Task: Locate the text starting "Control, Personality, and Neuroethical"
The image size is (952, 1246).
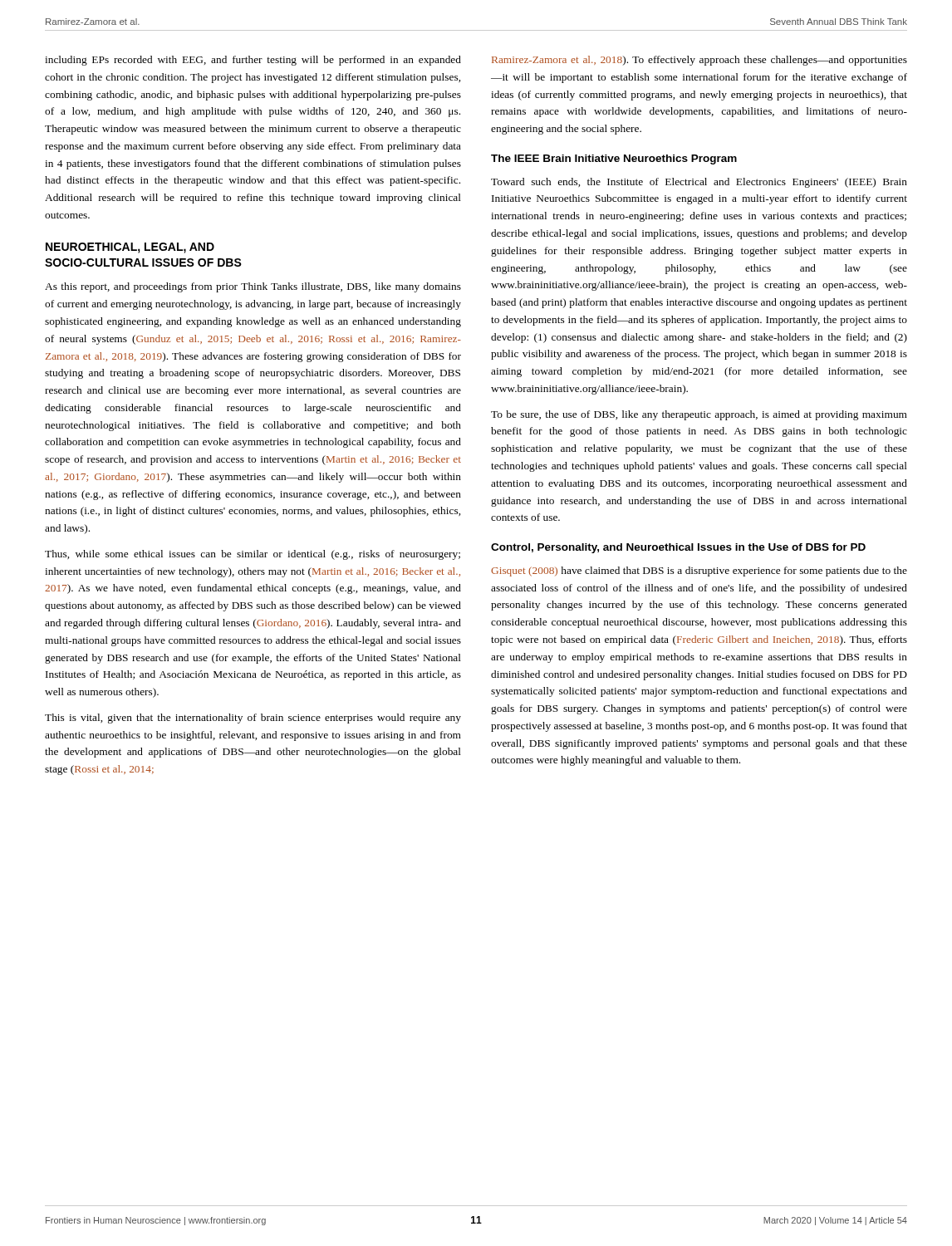Action: tap(678, 547)
